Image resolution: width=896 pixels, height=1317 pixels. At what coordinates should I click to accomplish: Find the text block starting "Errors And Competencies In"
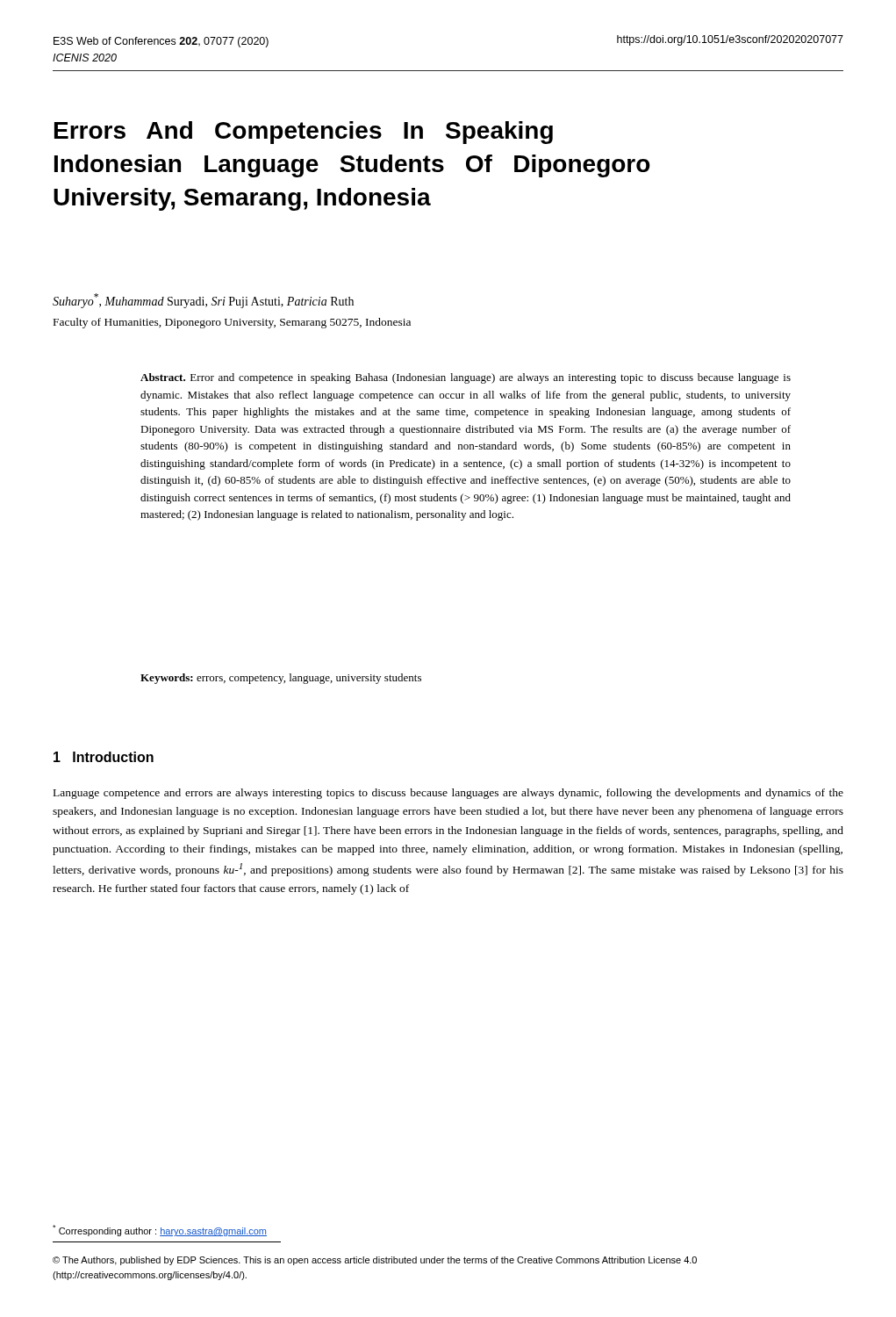[x=448, y=164]
